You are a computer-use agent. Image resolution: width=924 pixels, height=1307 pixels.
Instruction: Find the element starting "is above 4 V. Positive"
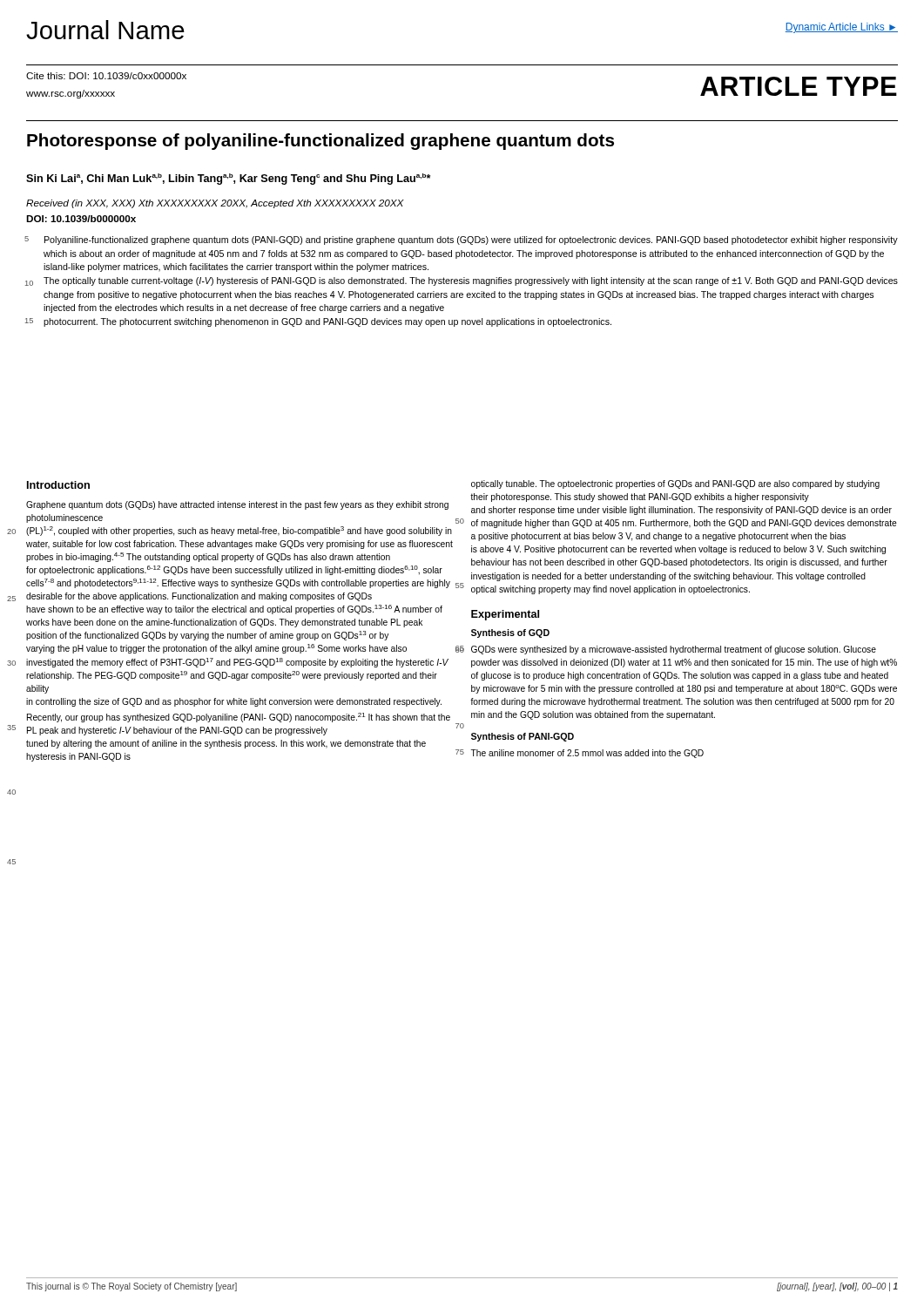(x=679, y=563)
